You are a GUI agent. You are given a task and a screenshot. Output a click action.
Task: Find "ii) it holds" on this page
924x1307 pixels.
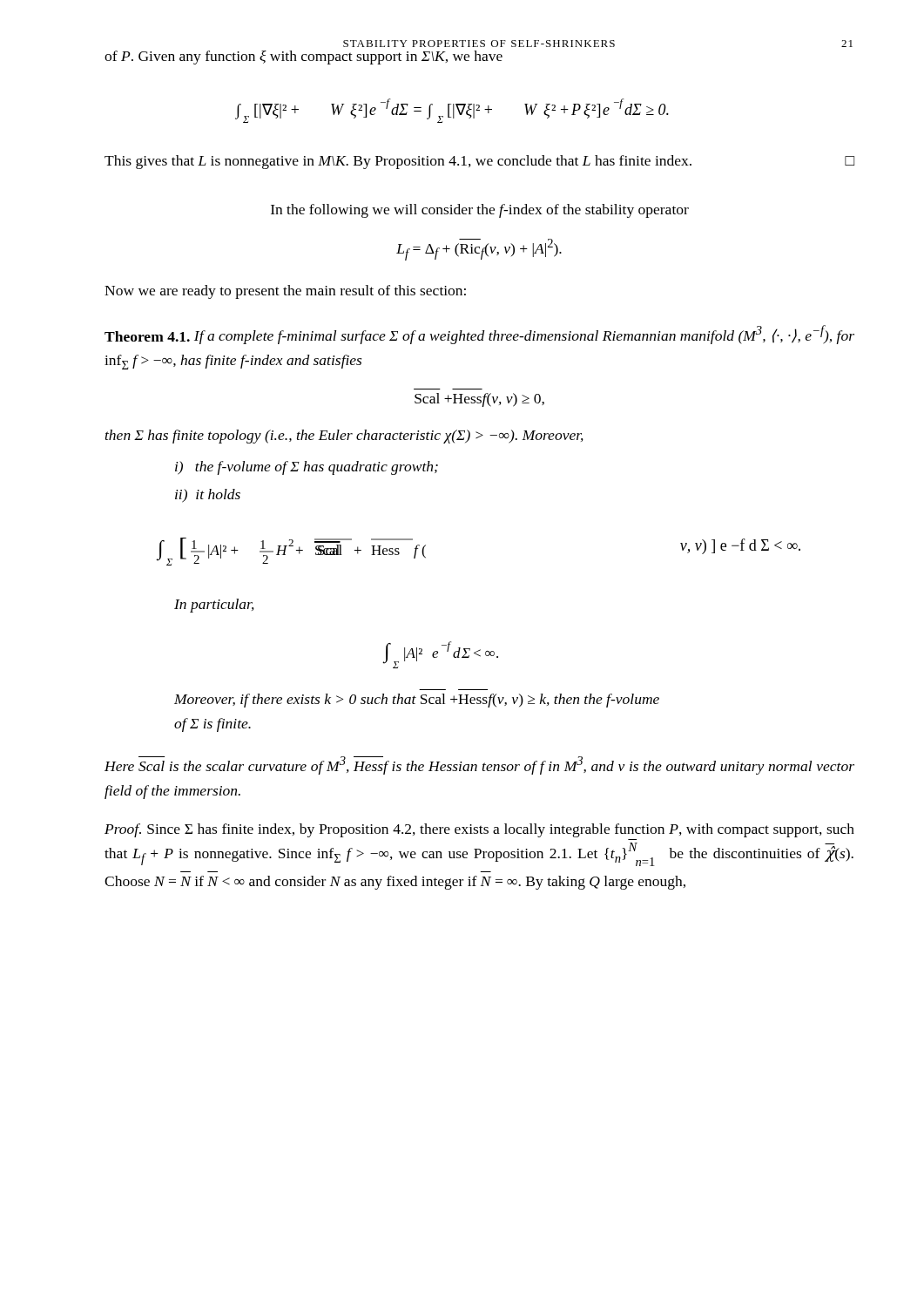click(208, 496)
